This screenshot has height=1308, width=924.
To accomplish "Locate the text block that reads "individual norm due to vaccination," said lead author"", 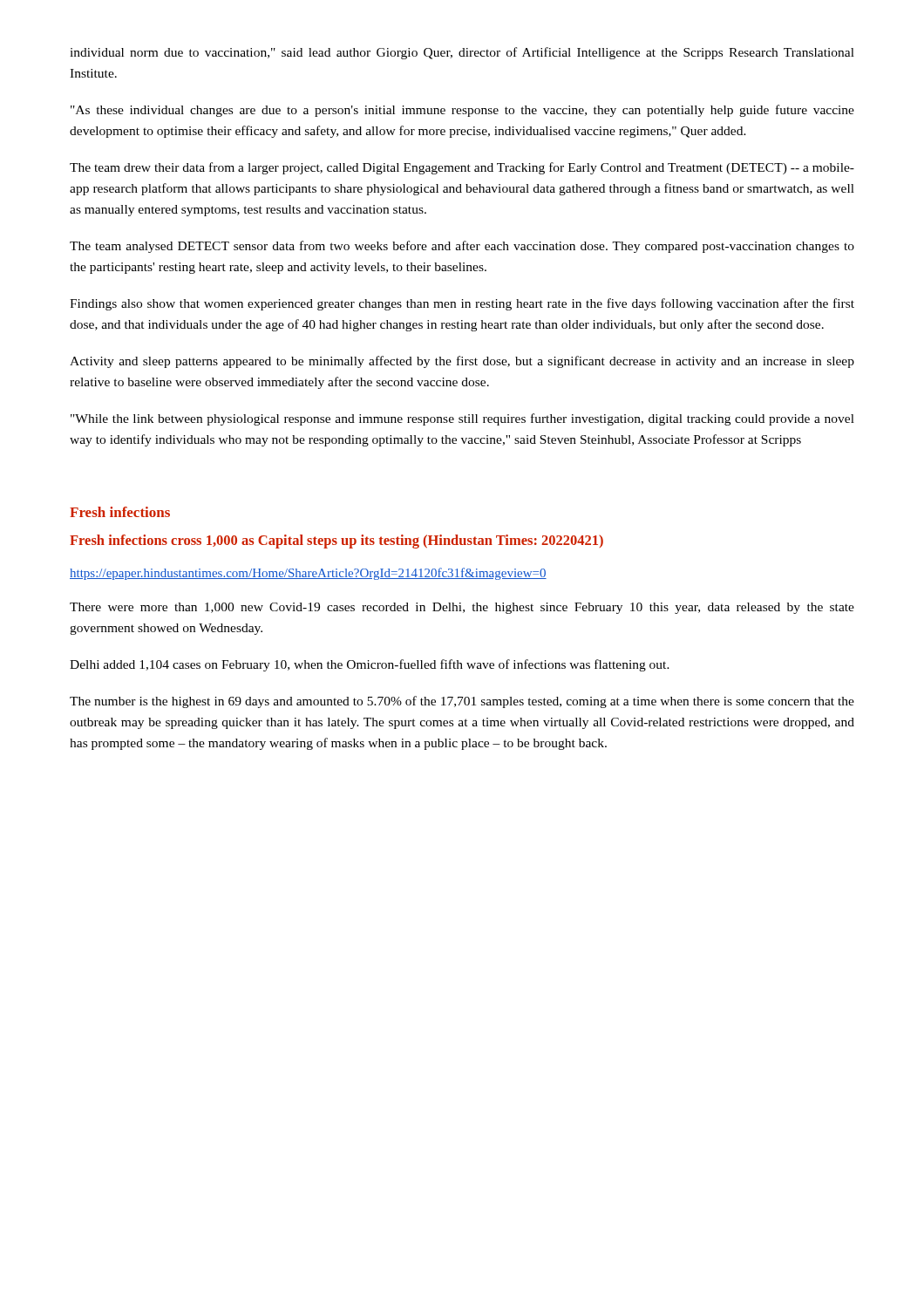I will coord(462,62).
